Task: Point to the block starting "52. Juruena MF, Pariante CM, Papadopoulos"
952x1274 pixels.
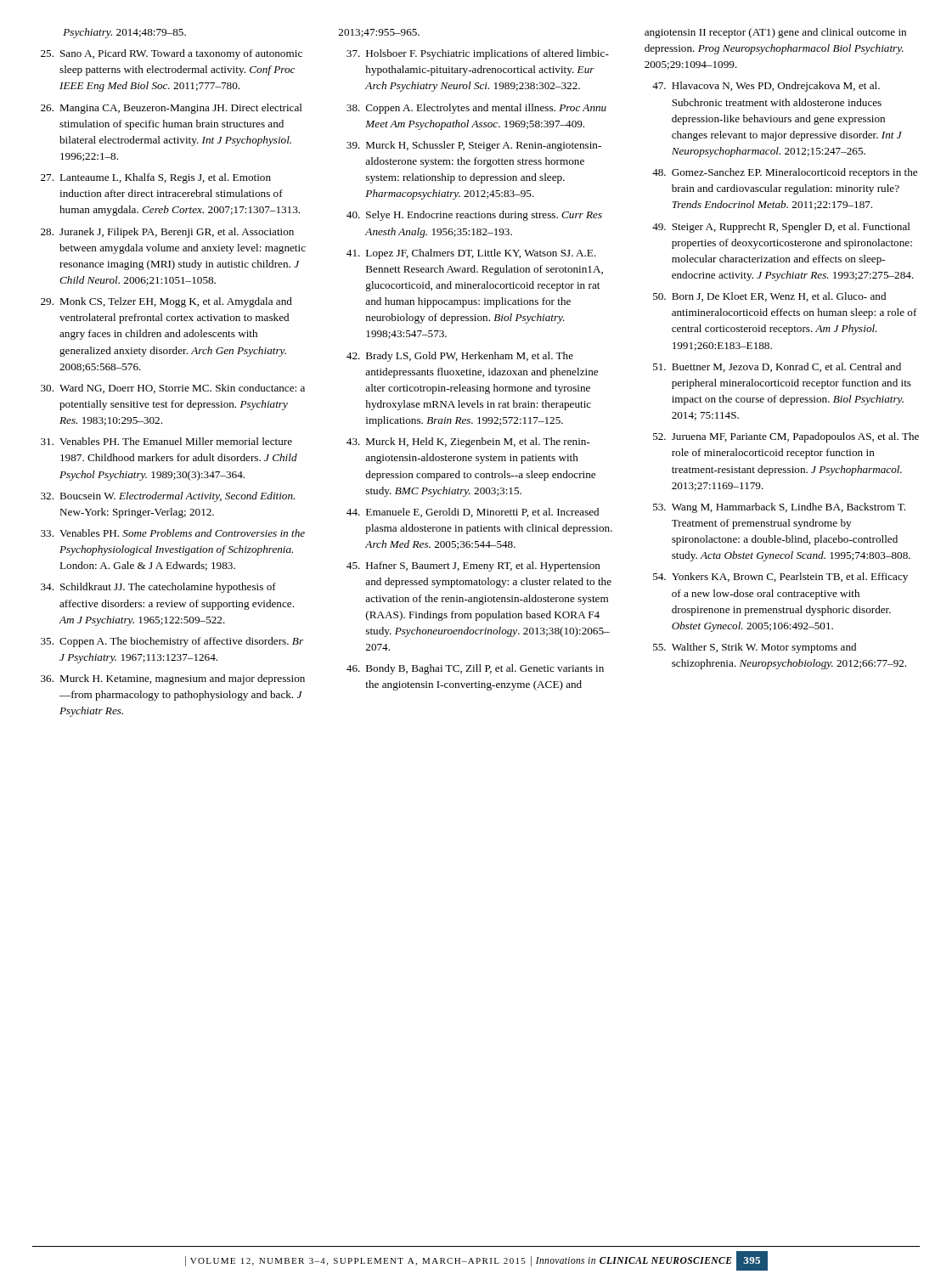Action: [782, 461]
